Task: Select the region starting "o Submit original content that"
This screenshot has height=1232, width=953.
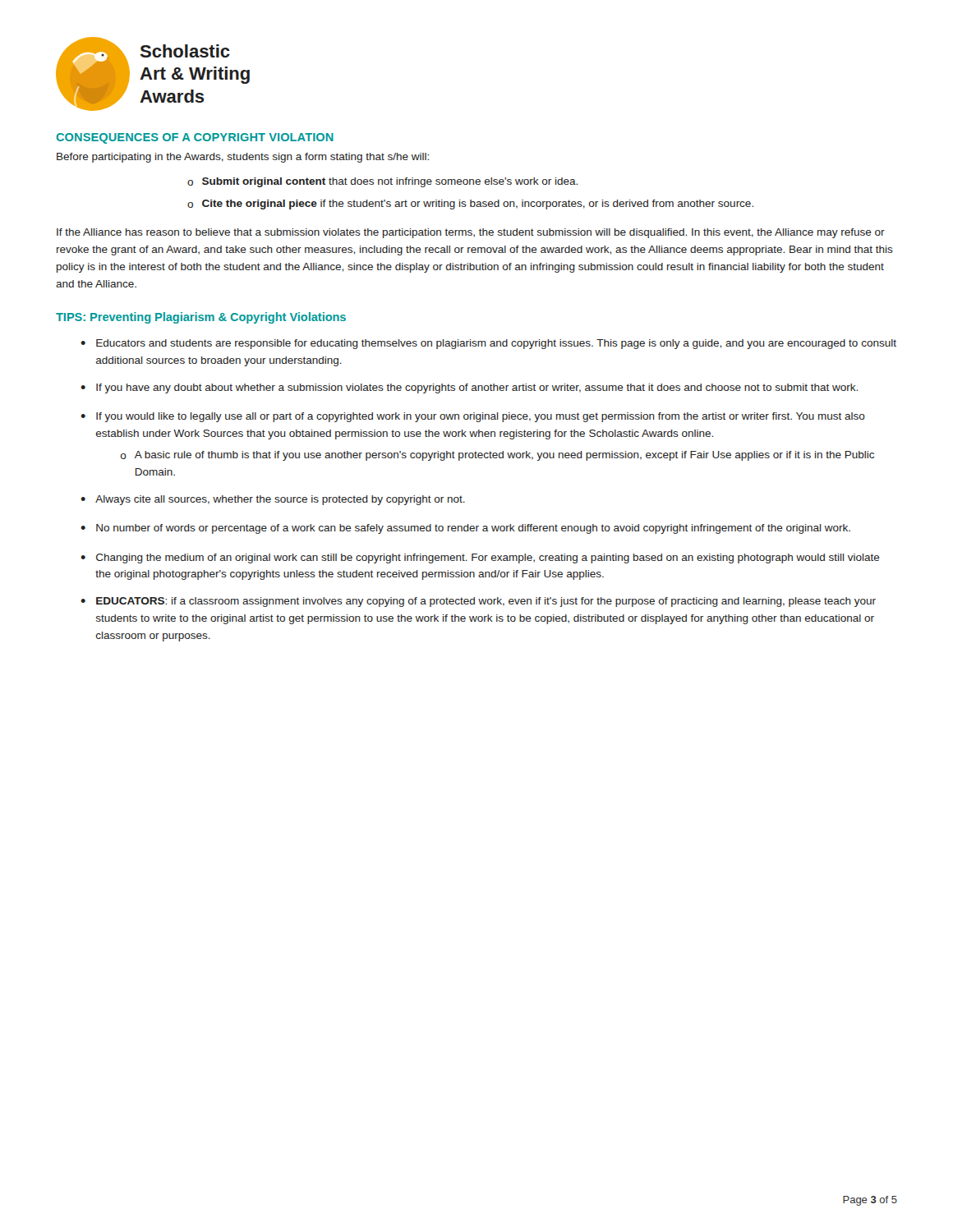Action: coord(542,193)
